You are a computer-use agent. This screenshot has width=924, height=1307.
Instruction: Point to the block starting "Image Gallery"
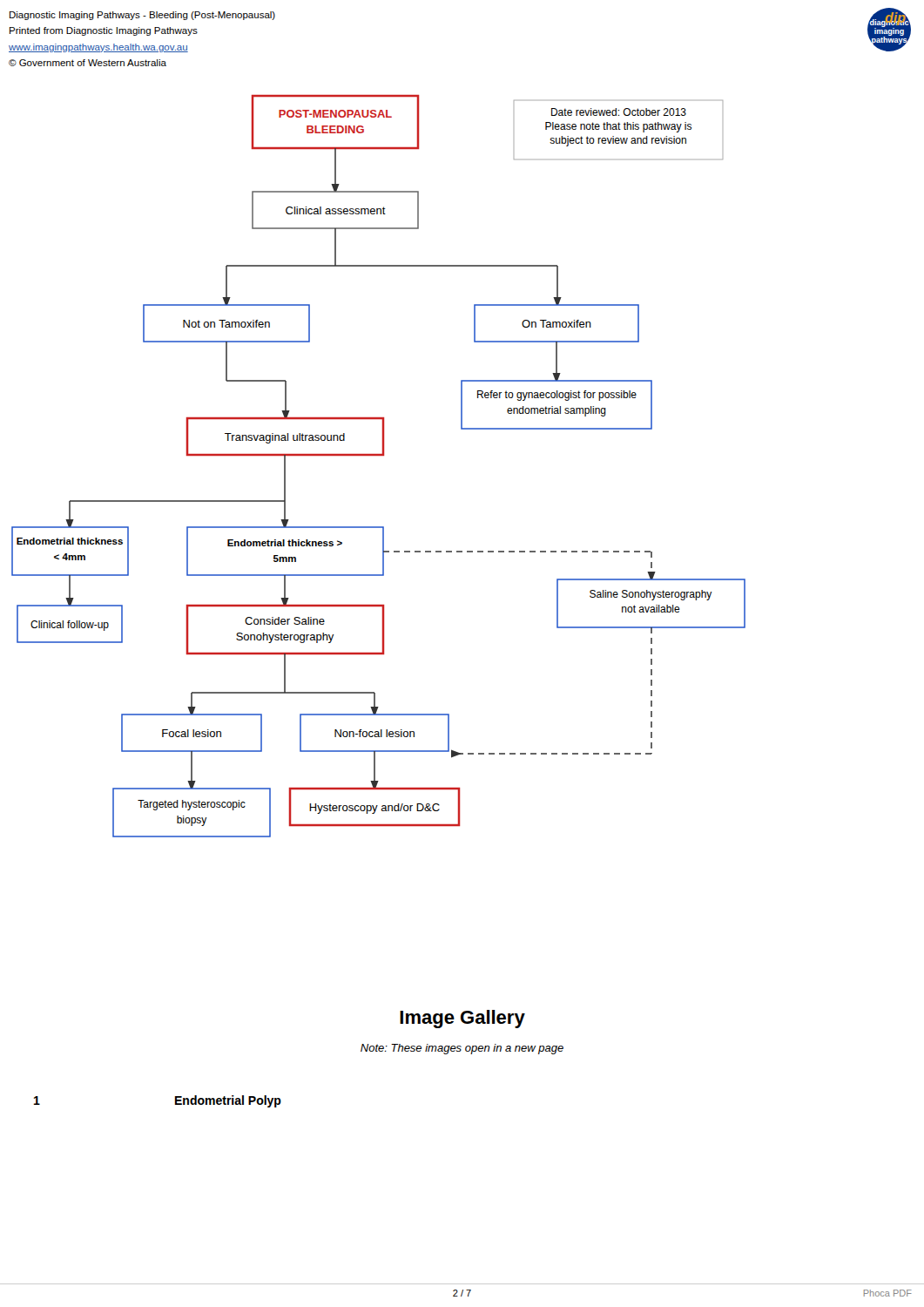(462, 1017)
